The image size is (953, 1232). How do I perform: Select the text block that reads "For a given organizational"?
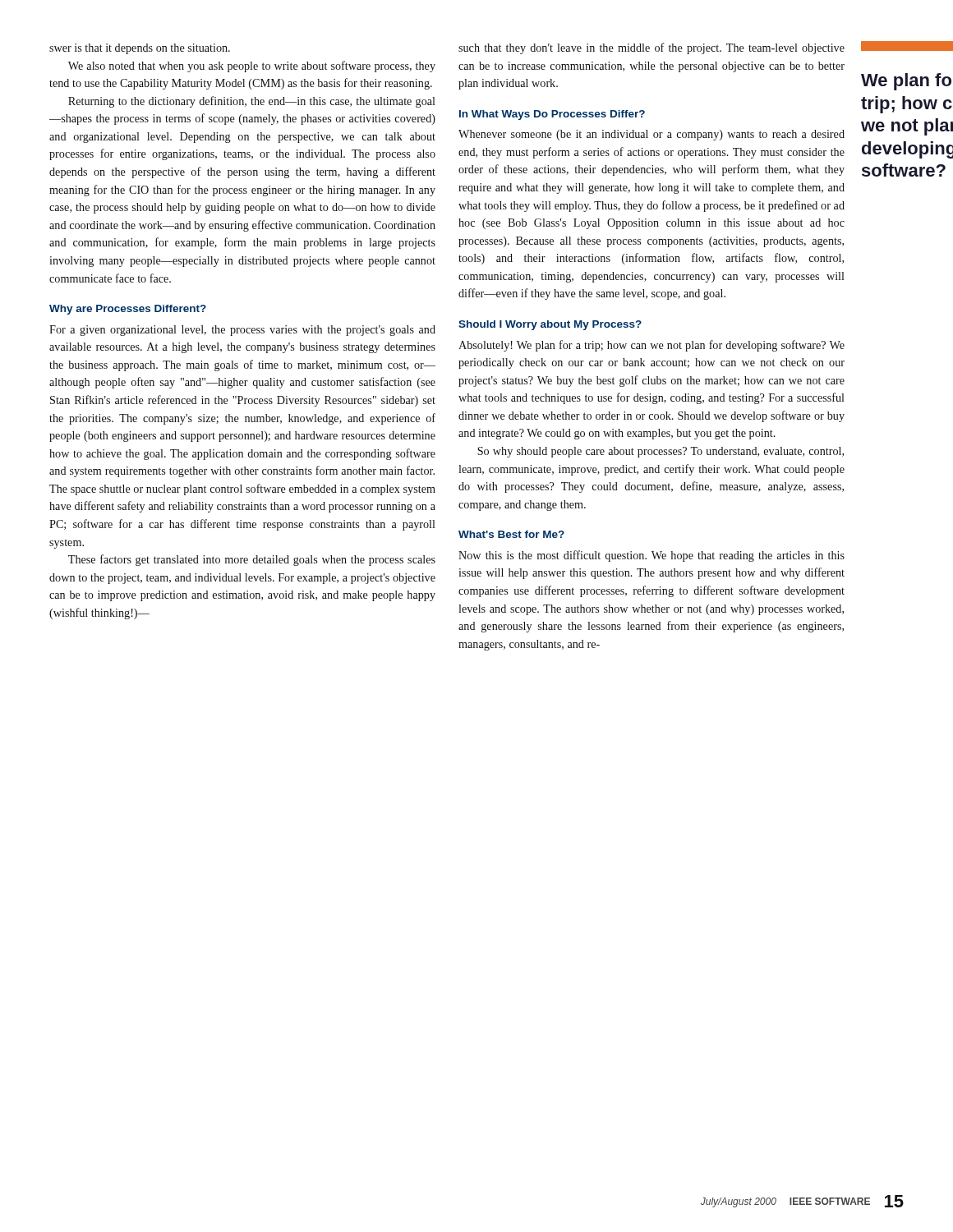(x=242, y=471)
